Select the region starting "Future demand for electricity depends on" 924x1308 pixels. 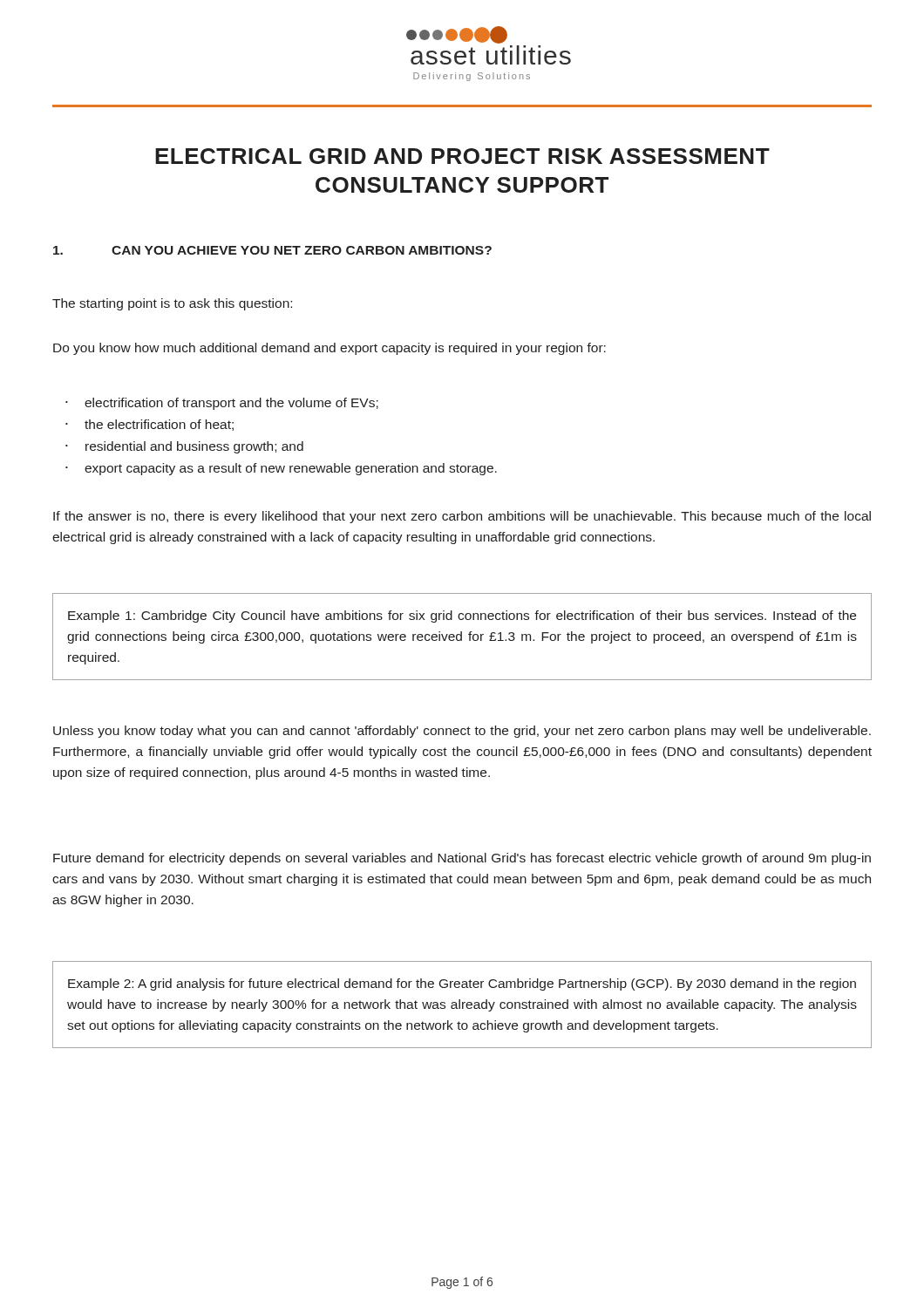point(462,879)
